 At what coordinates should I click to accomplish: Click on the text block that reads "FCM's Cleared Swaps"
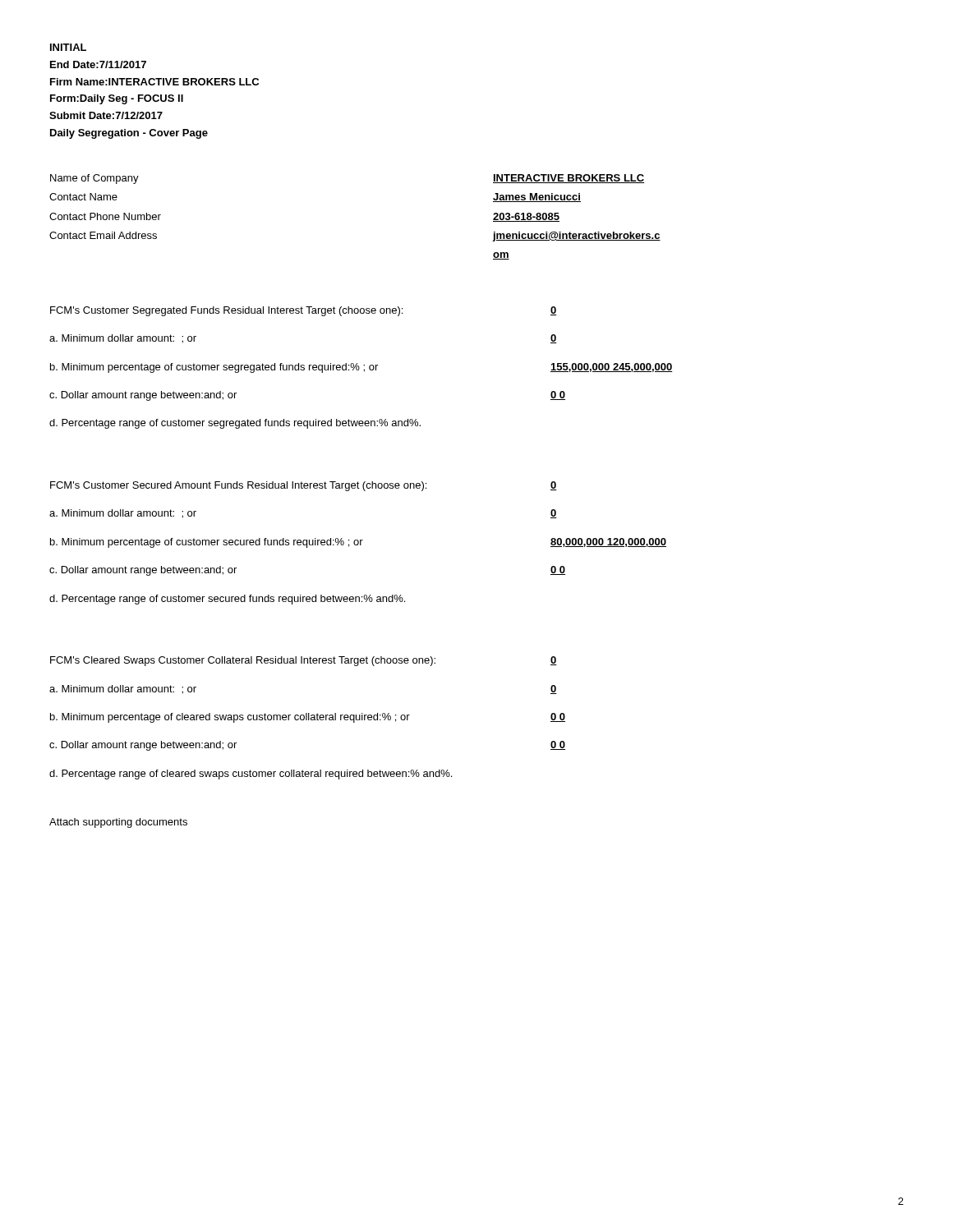pyautogui.click(x=288, y=717)
